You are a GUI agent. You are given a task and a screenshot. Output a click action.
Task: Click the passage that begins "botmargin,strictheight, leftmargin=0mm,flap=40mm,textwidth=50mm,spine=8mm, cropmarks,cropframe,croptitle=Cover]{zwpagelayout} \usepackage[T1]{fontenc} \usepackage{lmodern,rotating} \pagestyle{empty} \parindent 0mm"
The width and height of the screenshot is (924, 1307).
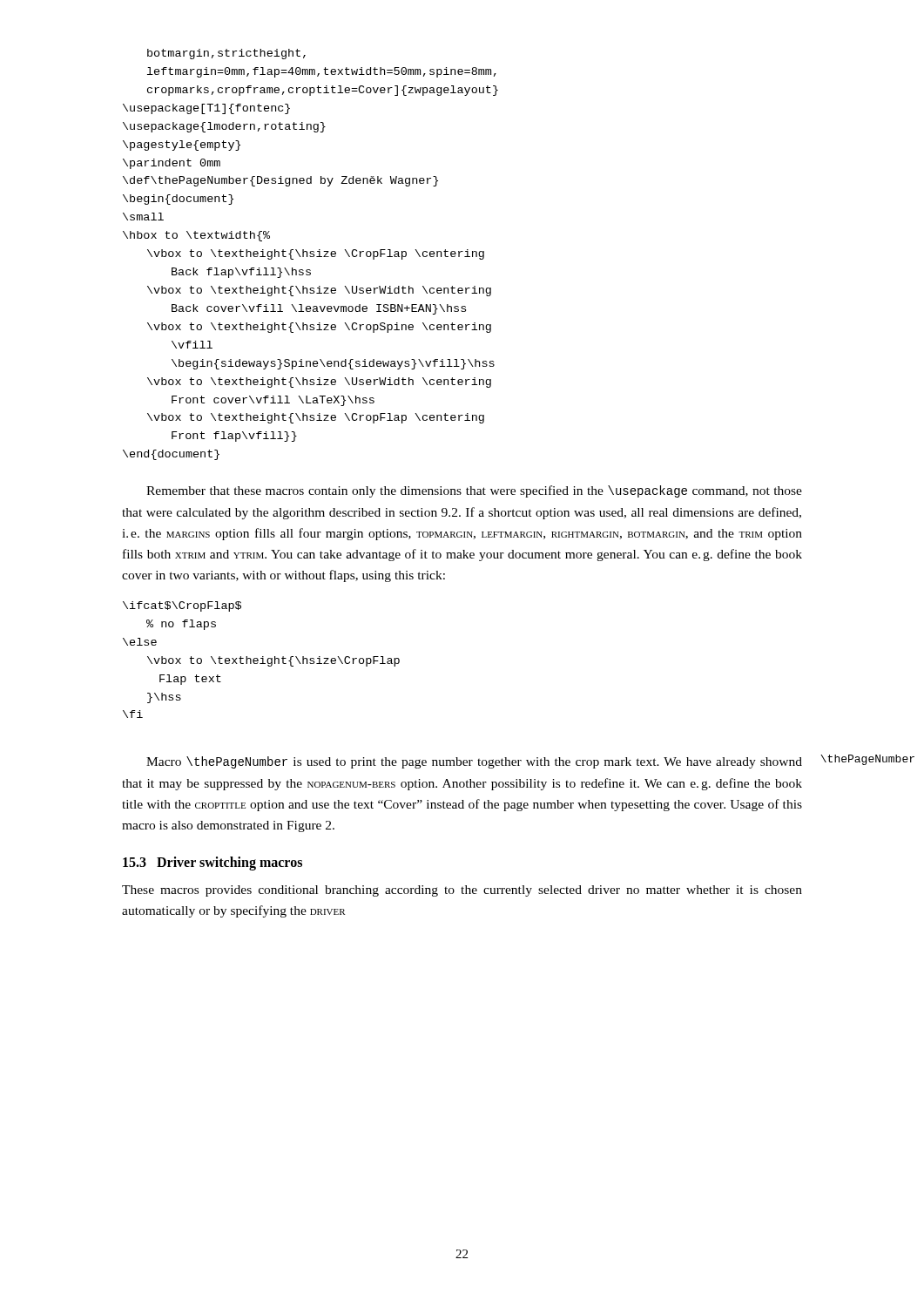tap(462, 255)
